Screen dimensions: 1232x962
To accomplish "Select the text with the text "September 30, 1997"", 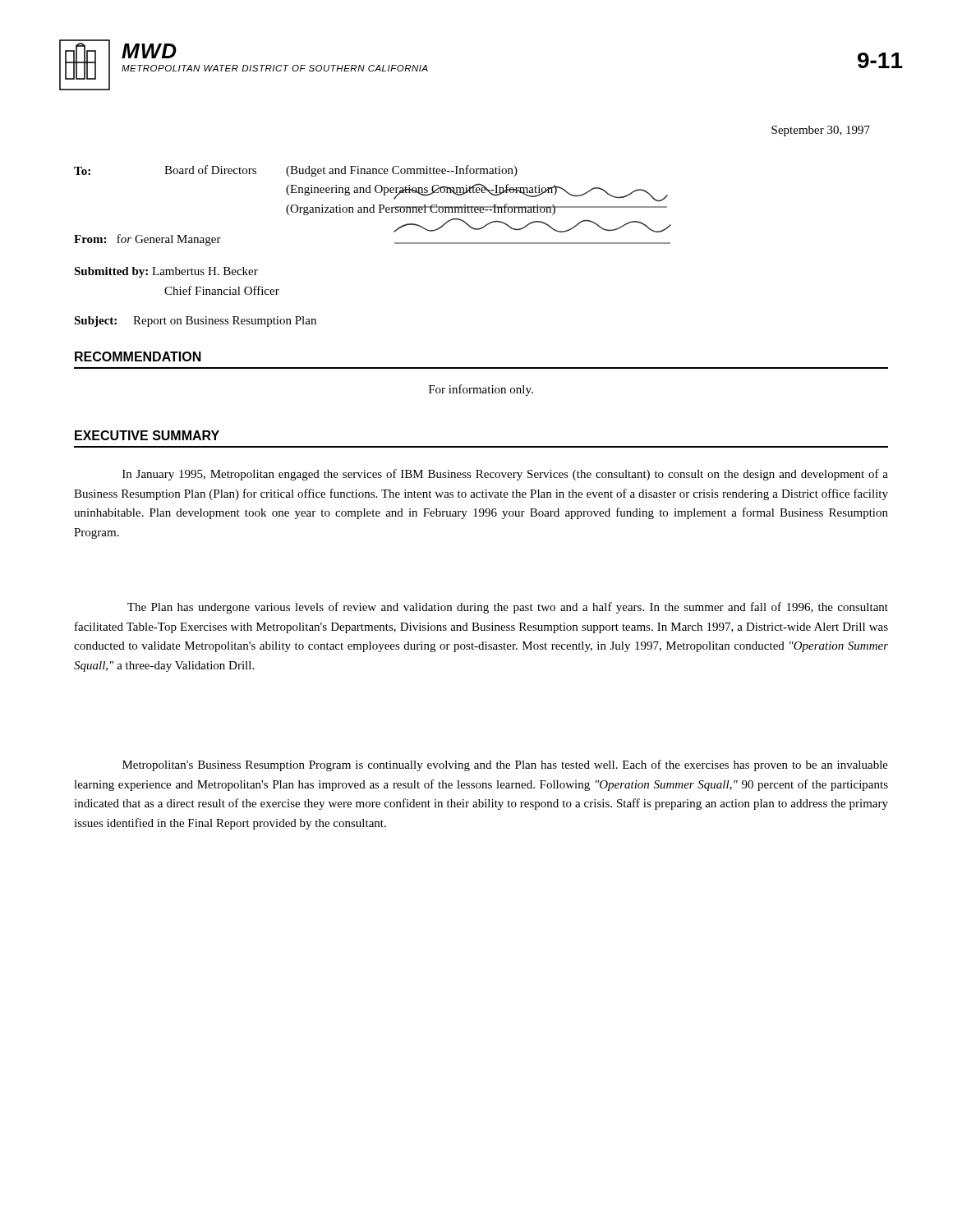I will [821, 130].
